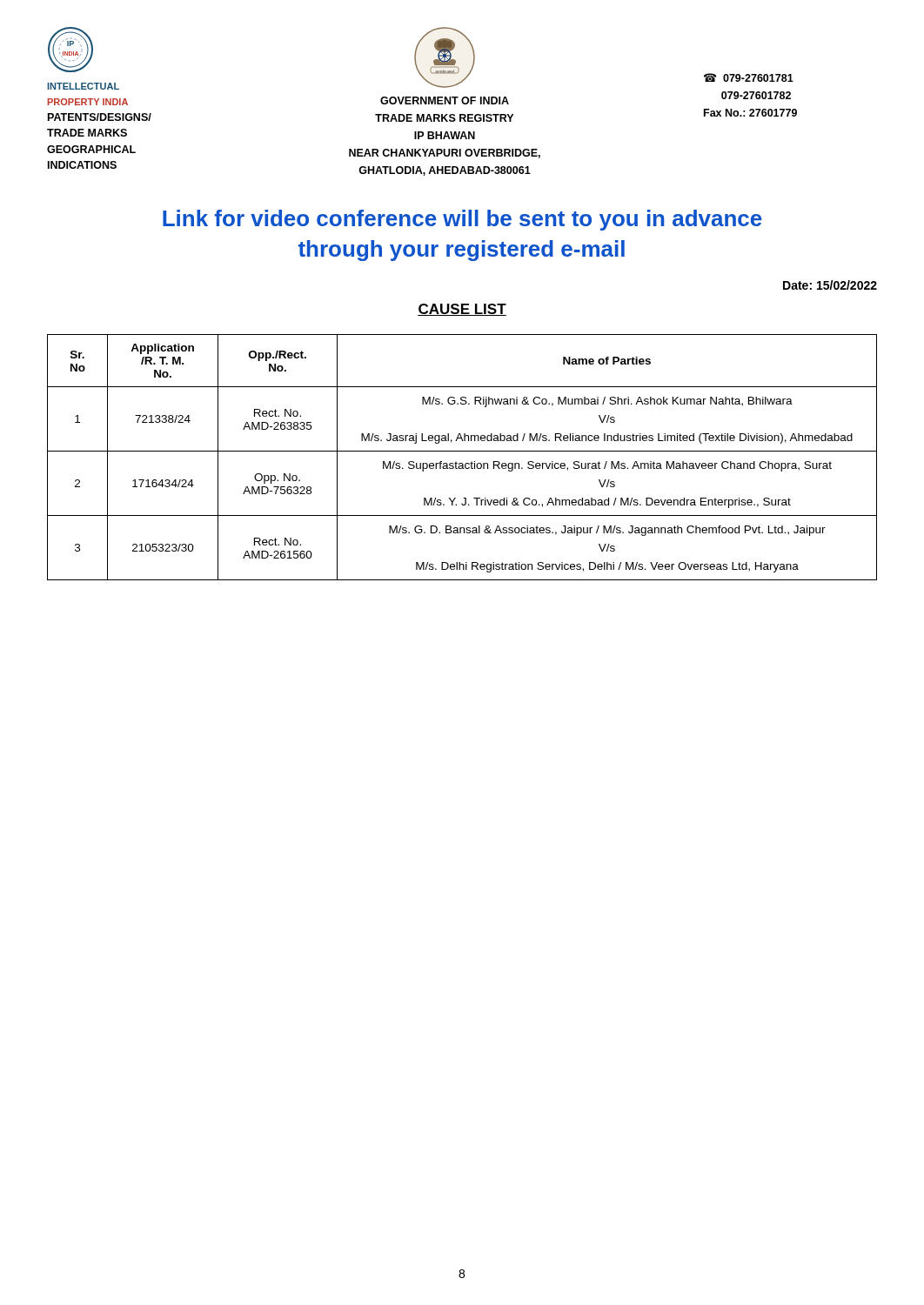924x1305 pixels.
Task: Select the table that reads "Opp./Rect. No."
Action: 462,457
